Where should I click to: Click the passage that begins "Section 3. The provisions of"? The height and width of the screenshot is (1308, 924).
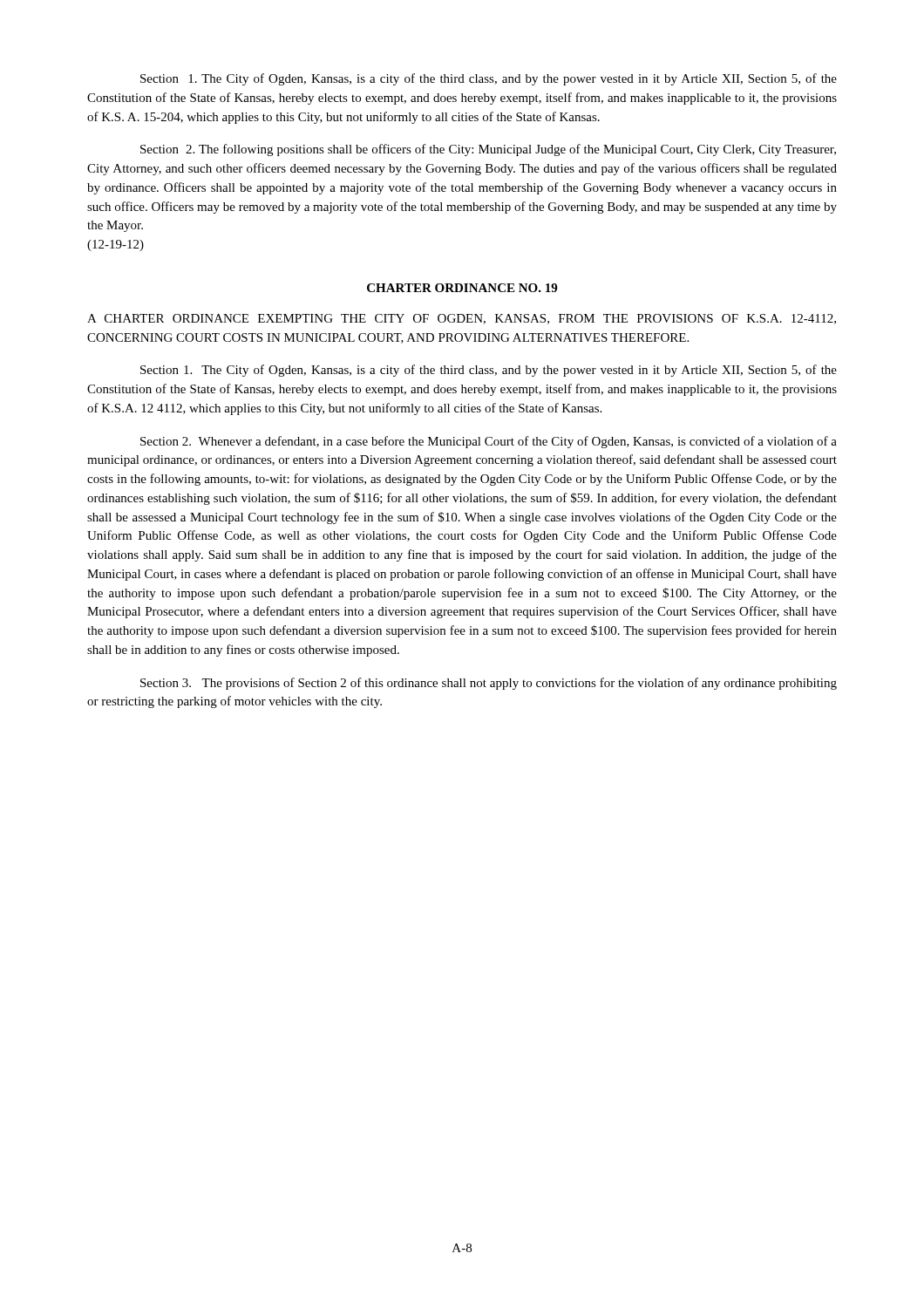click(462, 693)
